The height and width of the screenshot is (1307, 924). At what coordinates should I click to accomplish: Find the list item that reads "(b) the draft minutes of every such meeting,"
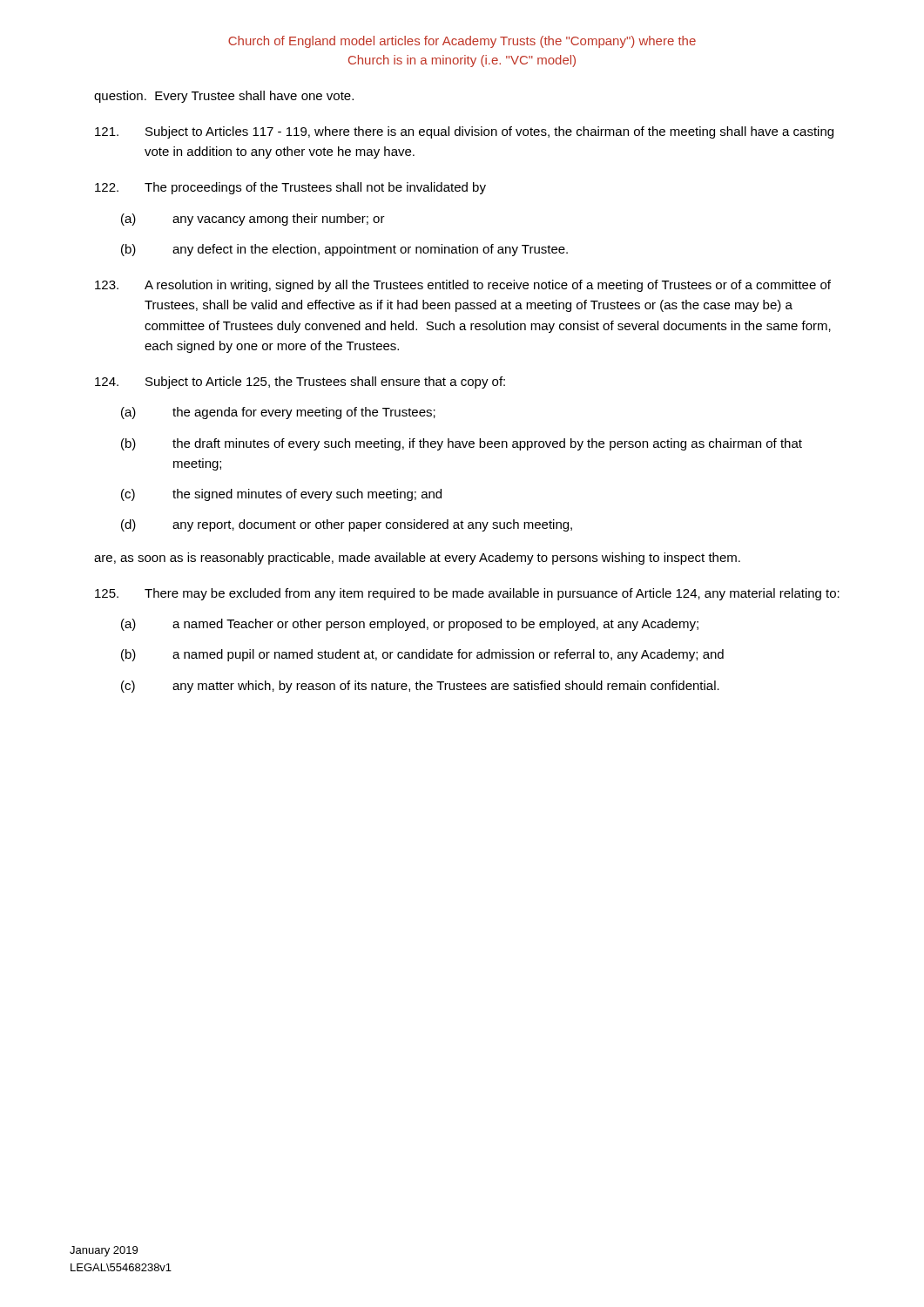474,453
